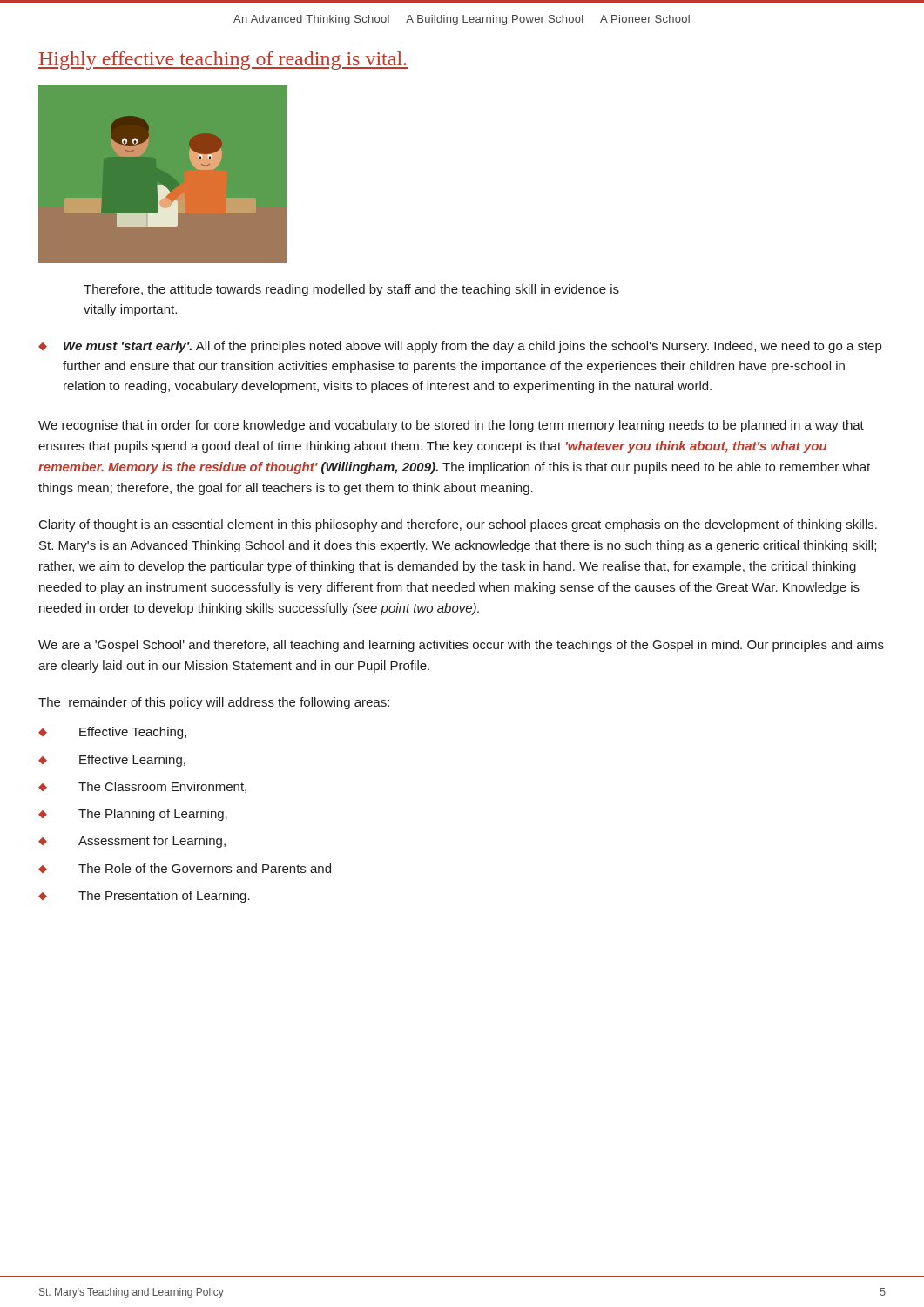Where does it say "◆ Assessment for Learning,"?
The width and height of the screenshot is (924, 1307).
132,841
